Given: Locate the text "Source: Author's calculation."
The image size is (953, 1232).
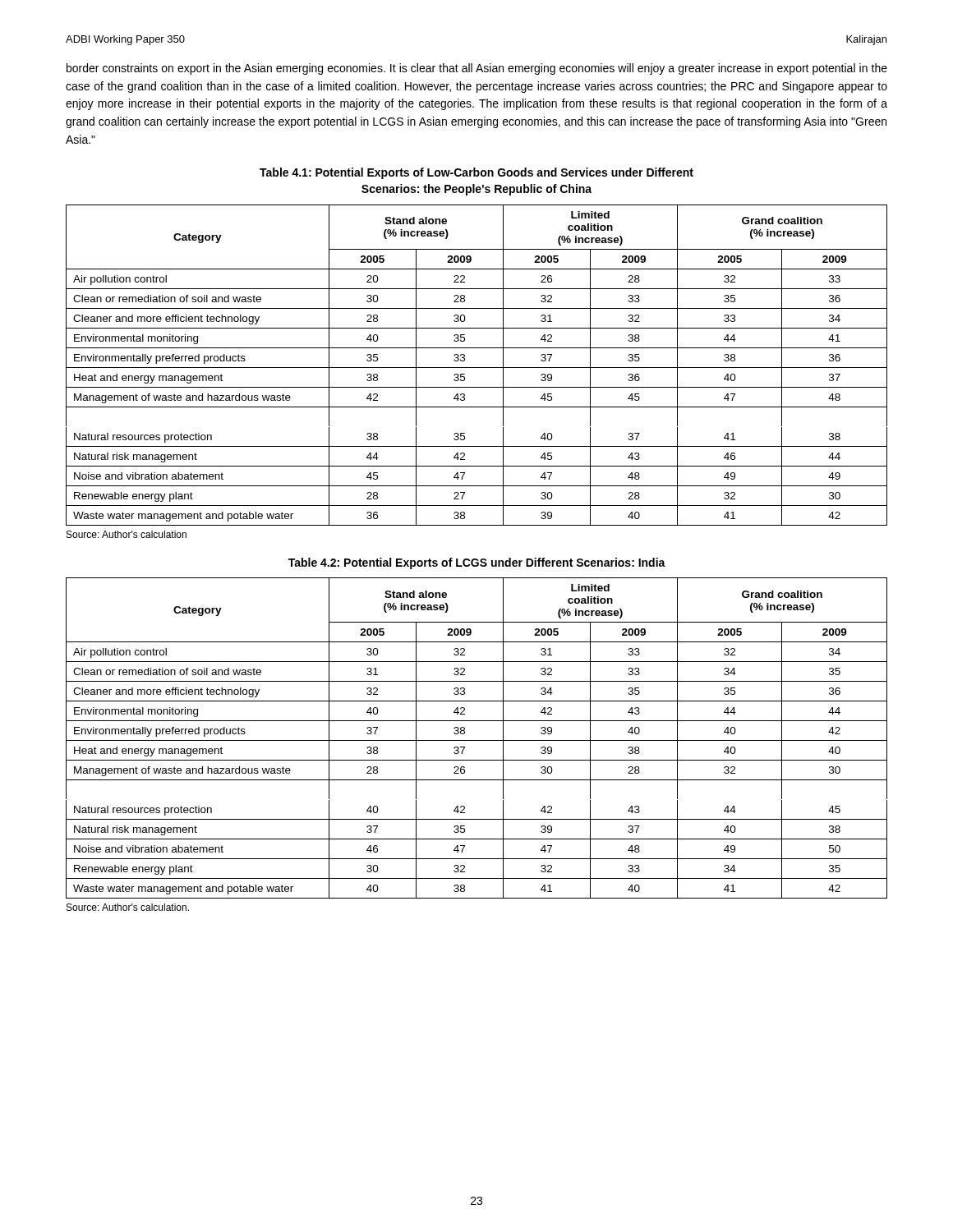Looking at the screenshot, I should [x=128, y=908].
